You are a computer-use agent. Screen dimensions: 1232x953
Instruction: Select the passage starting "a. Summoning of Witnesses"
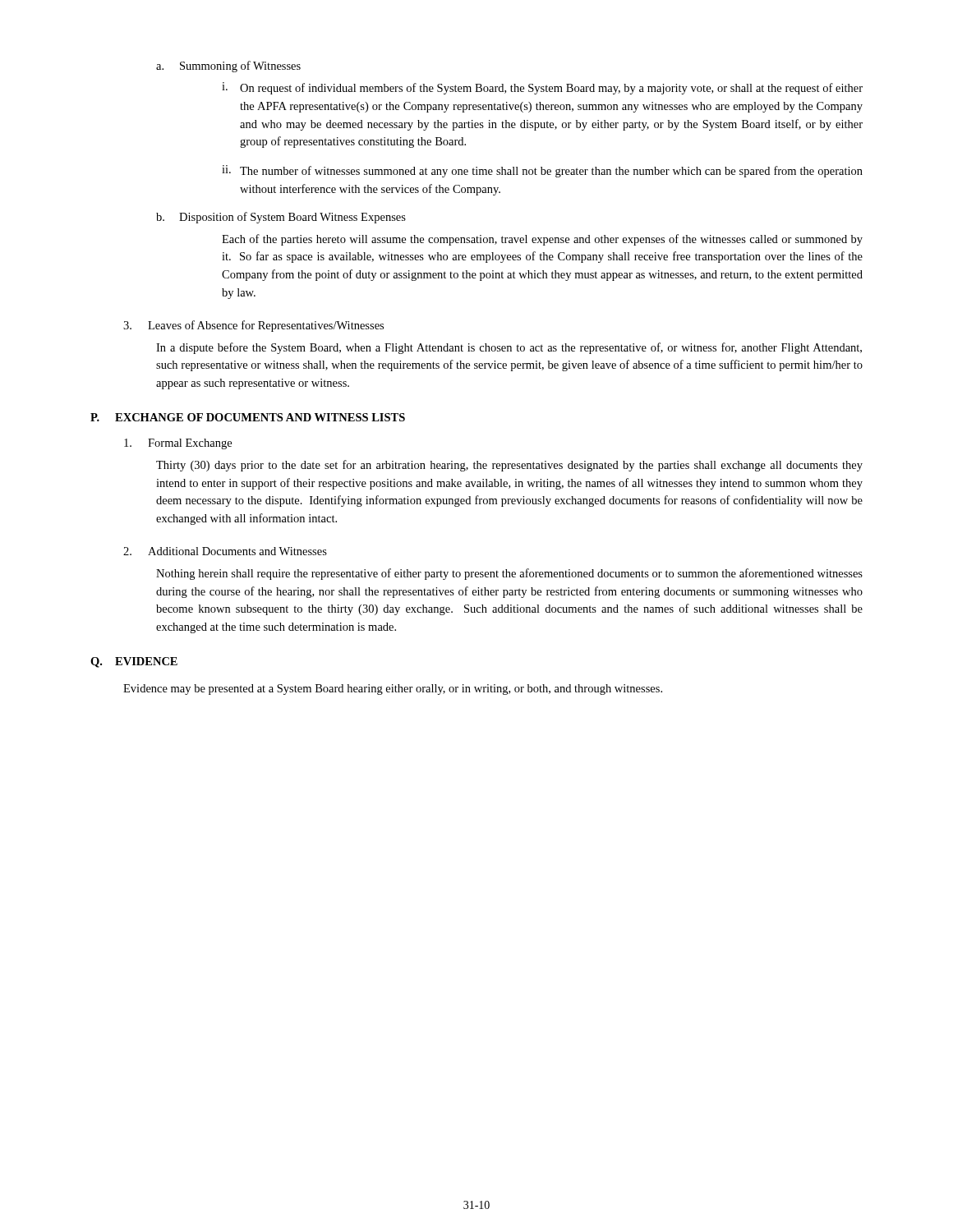(x=228, y=67)
